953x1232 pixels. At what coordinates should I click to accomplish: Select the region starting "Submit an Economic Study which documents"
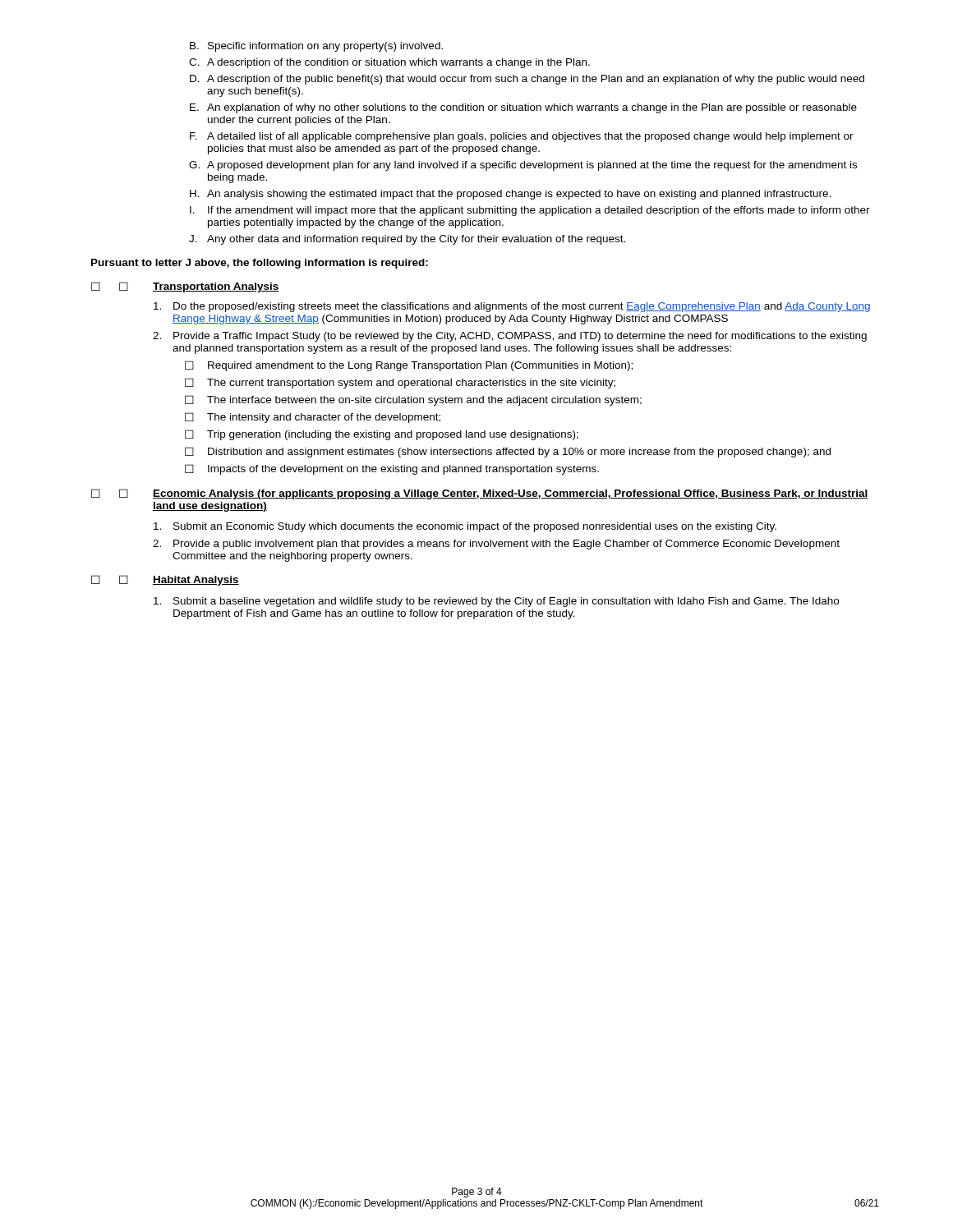(465, 526)
